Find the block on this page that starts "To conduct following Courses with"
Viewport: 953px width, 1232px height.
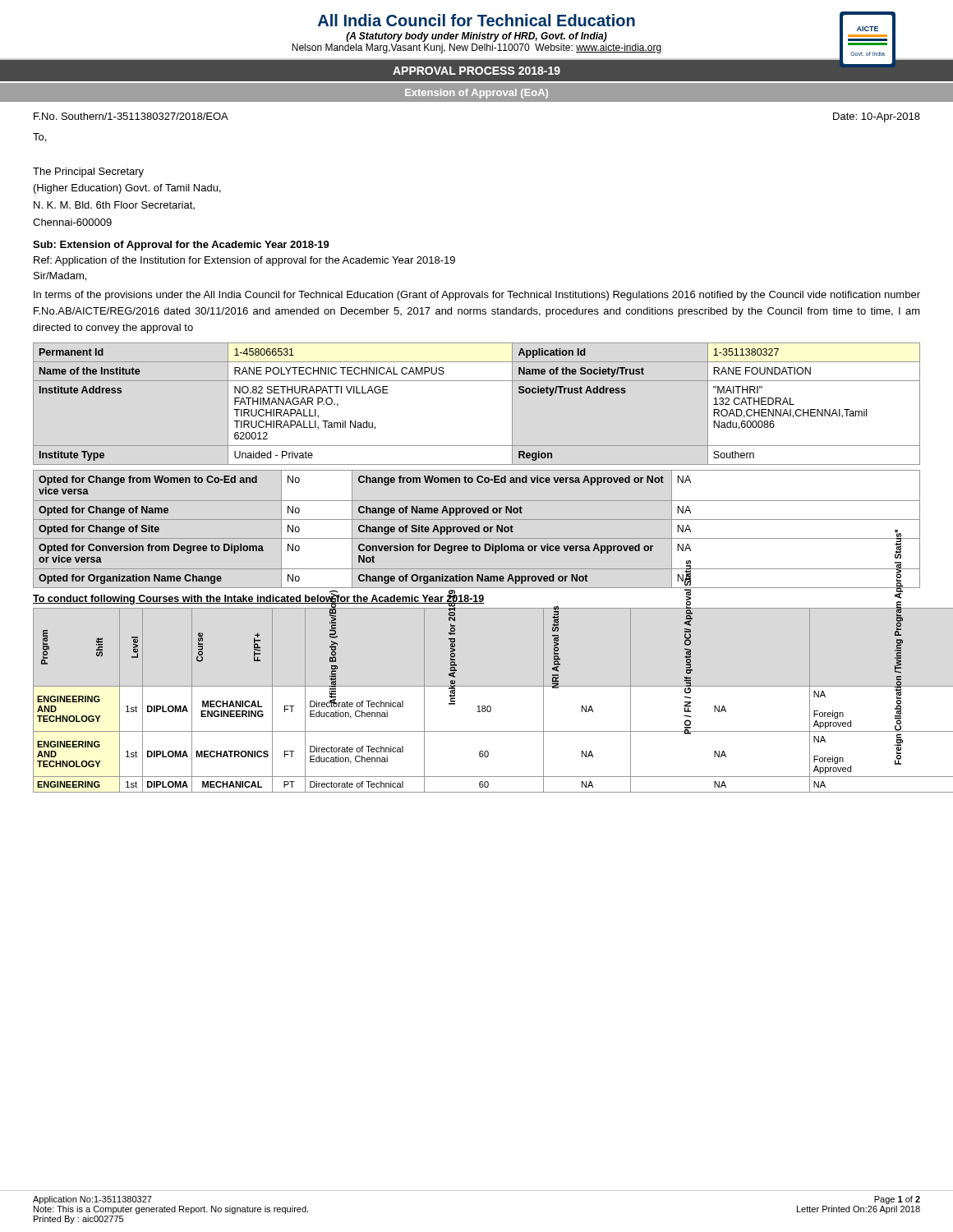[x=258, y=599]
